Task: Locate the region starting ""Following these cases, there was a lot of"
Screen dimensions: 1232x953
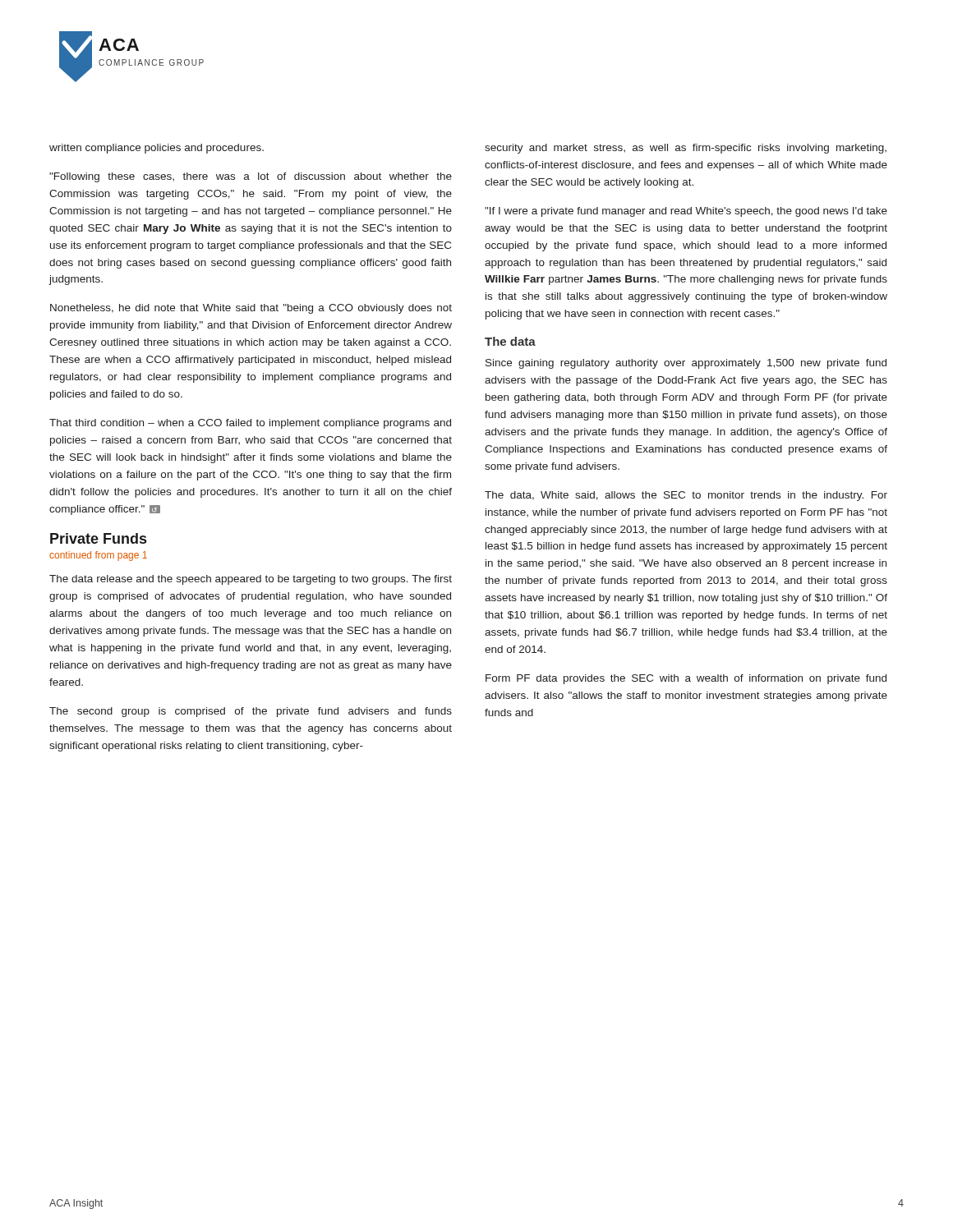Action: 251,228
